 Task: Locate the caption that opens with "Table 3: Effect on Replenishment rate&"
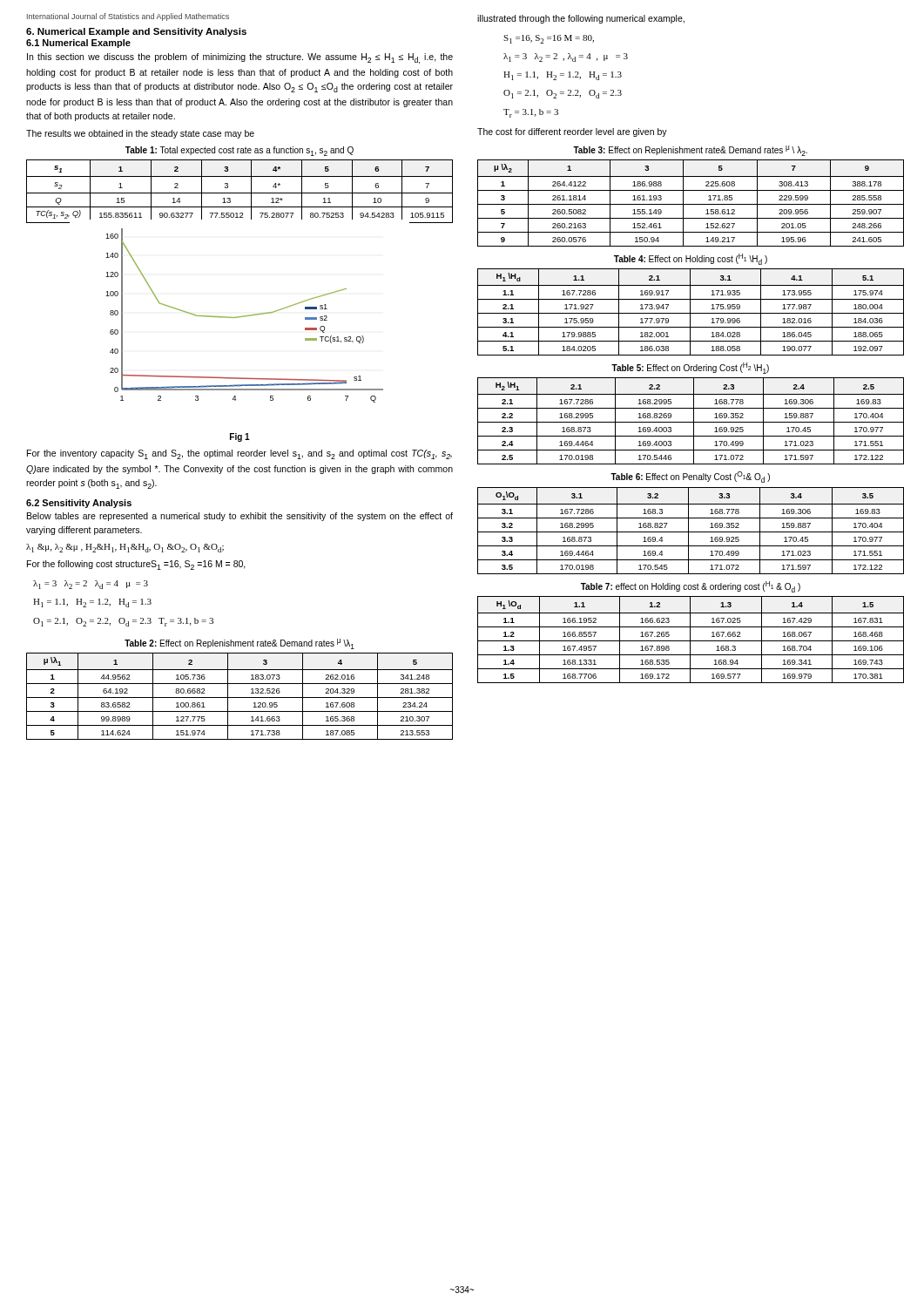(691, 150)
